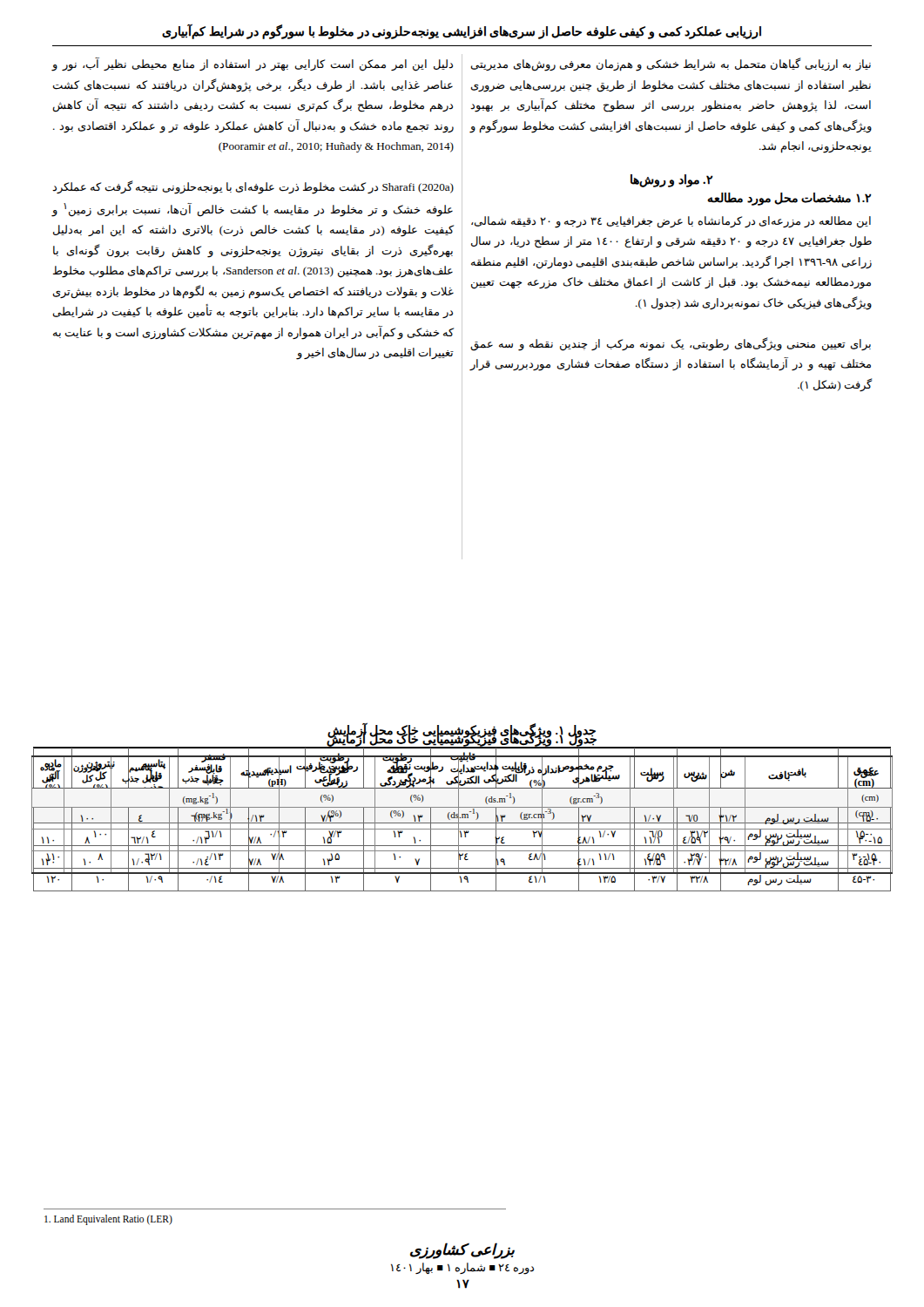Select the table that reads "جرم مخصوص ظاهری"
The height and width of the screenshot is (1307, 924).
click(x=462, y=815)
